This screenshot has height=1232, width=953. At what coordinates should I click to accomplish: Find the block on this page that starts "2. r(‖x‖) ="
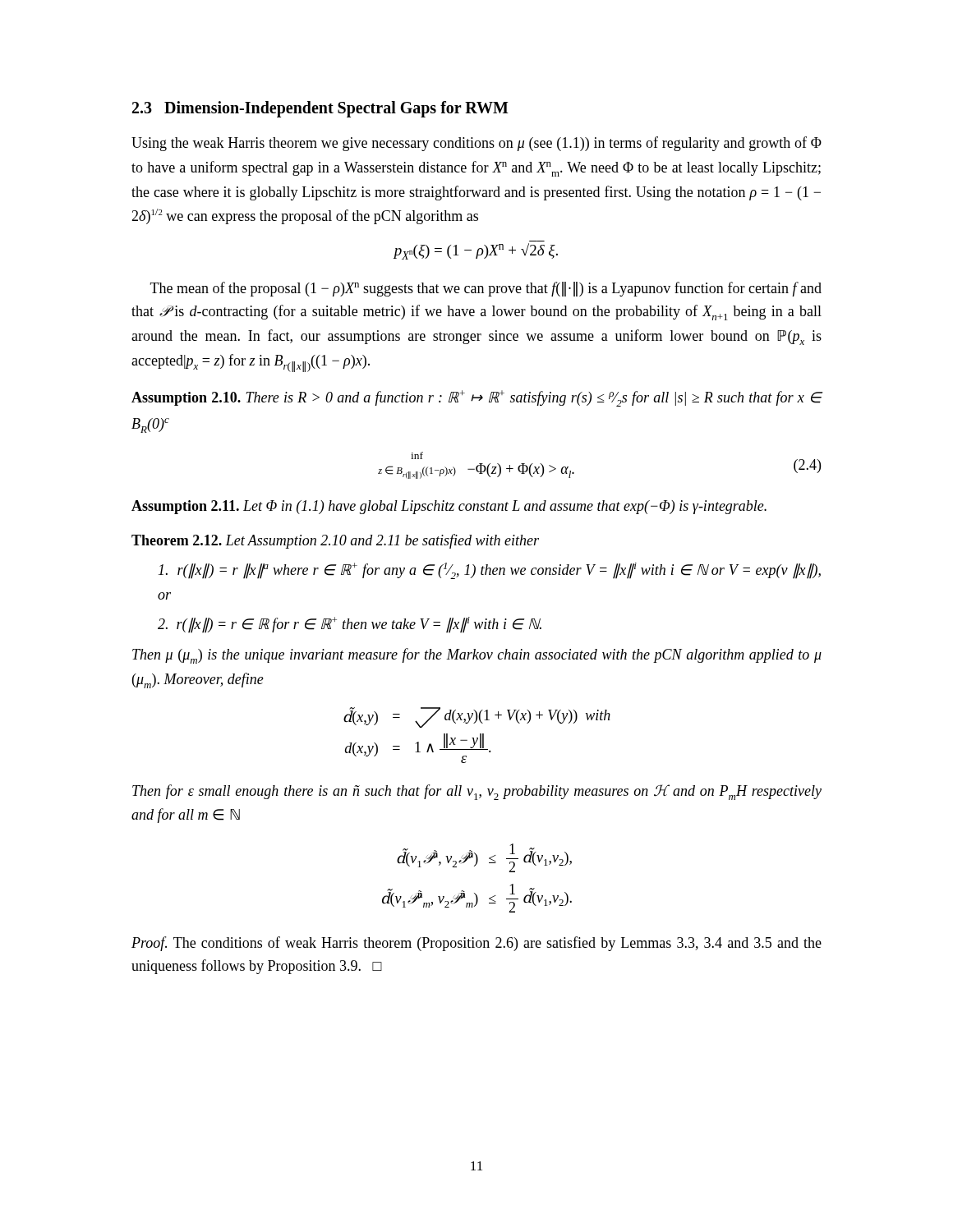point(490,624)
